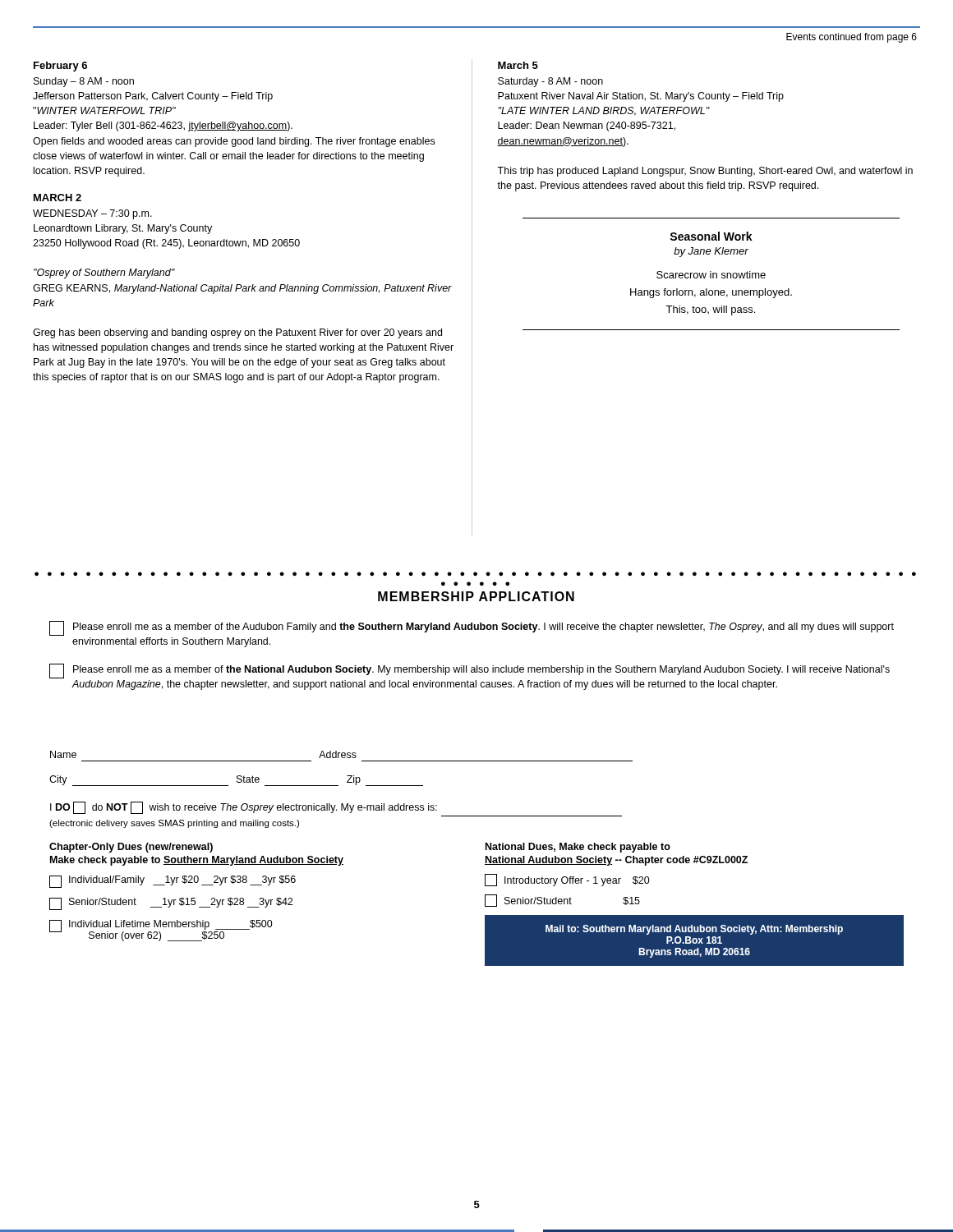Viewport: 953px width, 1232px height.
Task: Where does it say "March 5"?
Action: pyautogui.click(x=518, y=65)
